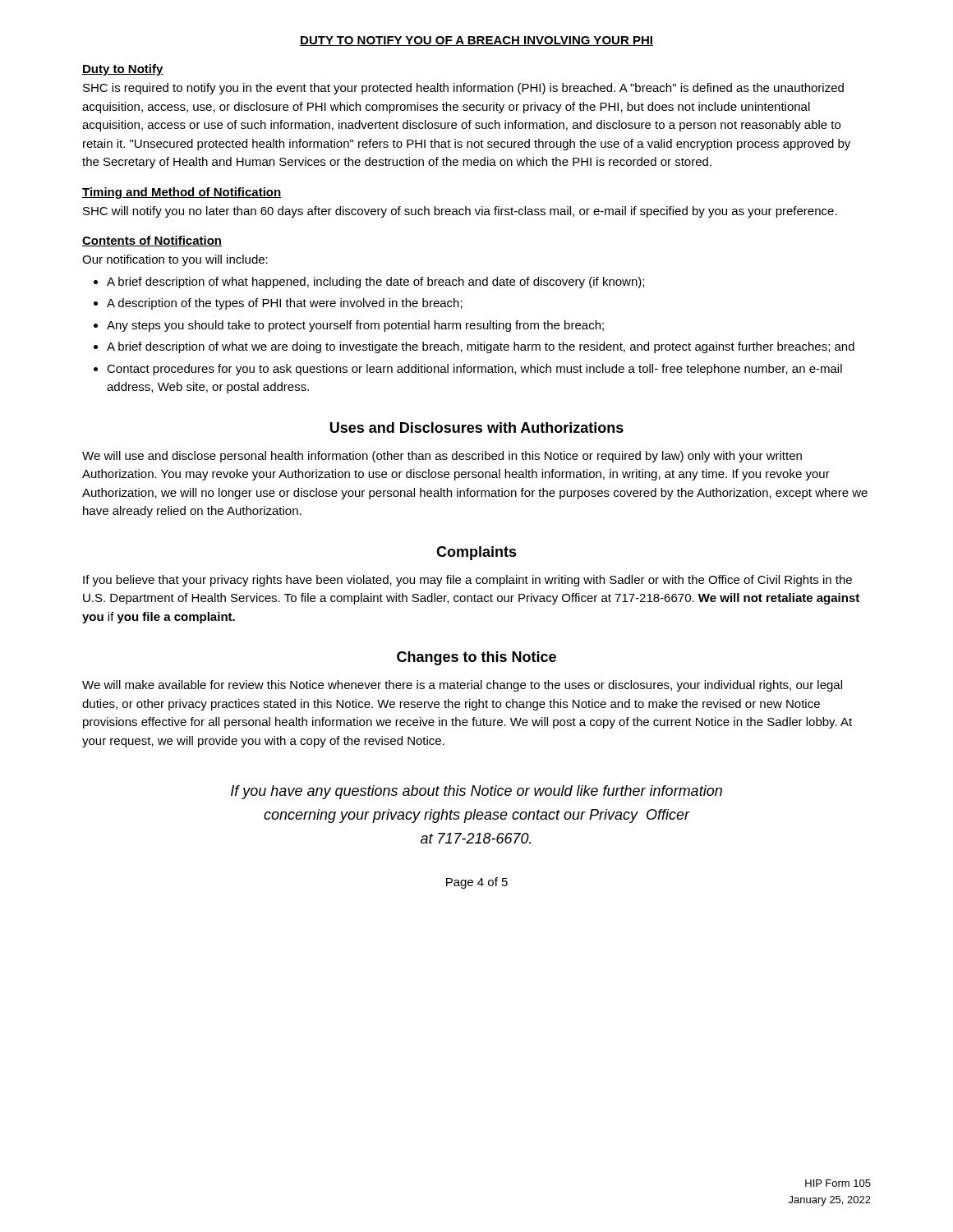Click the passage that begins "We will use and disclose personal"

pyautogui.click(x=475, y=483)
